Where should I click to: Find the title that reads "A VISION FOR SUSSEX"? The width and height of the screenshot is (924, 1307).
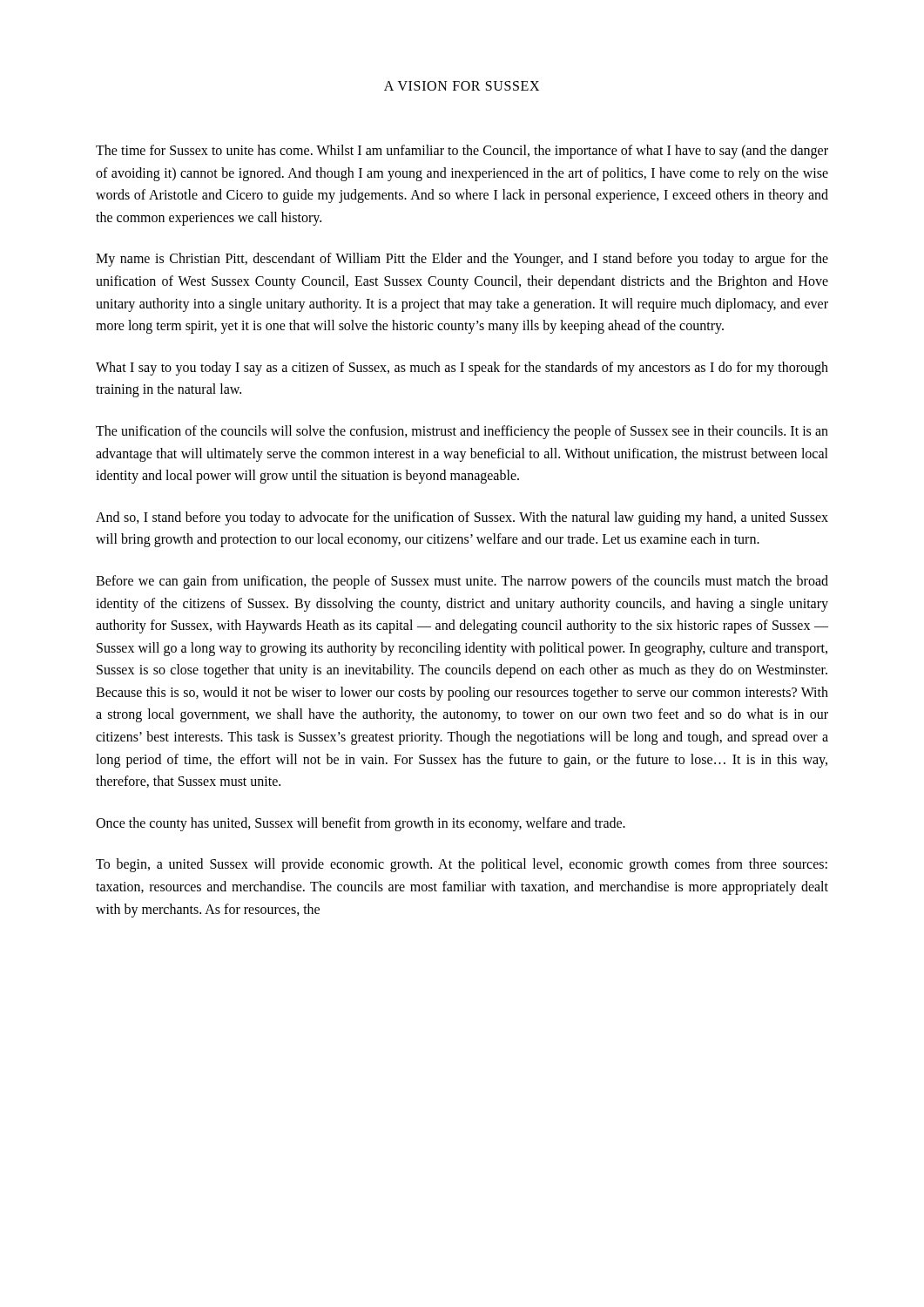pos(462,86)
